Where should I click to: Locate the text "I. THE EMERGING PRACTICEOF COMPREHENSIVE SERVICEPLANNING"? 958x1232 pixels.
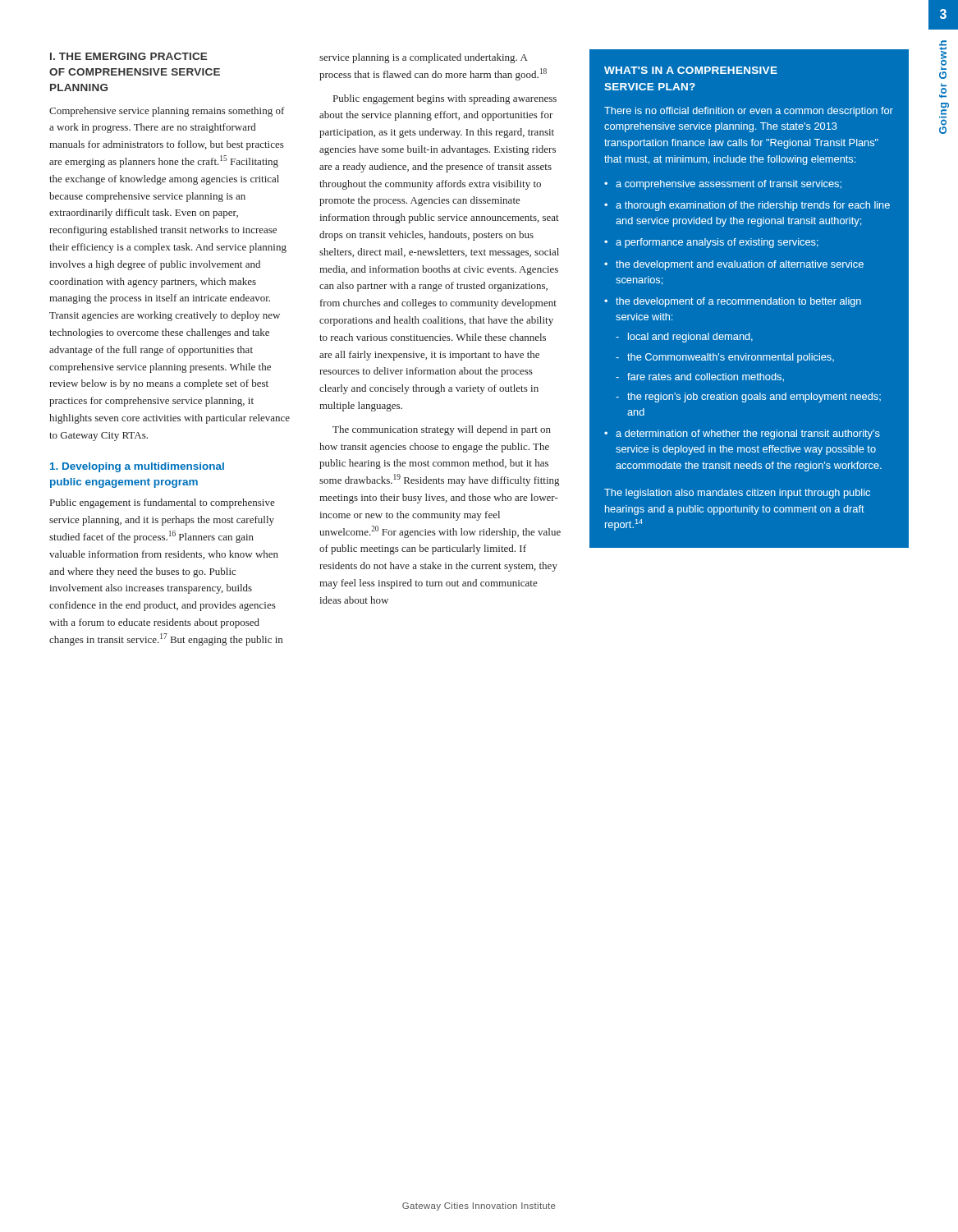tap(135, 72)
